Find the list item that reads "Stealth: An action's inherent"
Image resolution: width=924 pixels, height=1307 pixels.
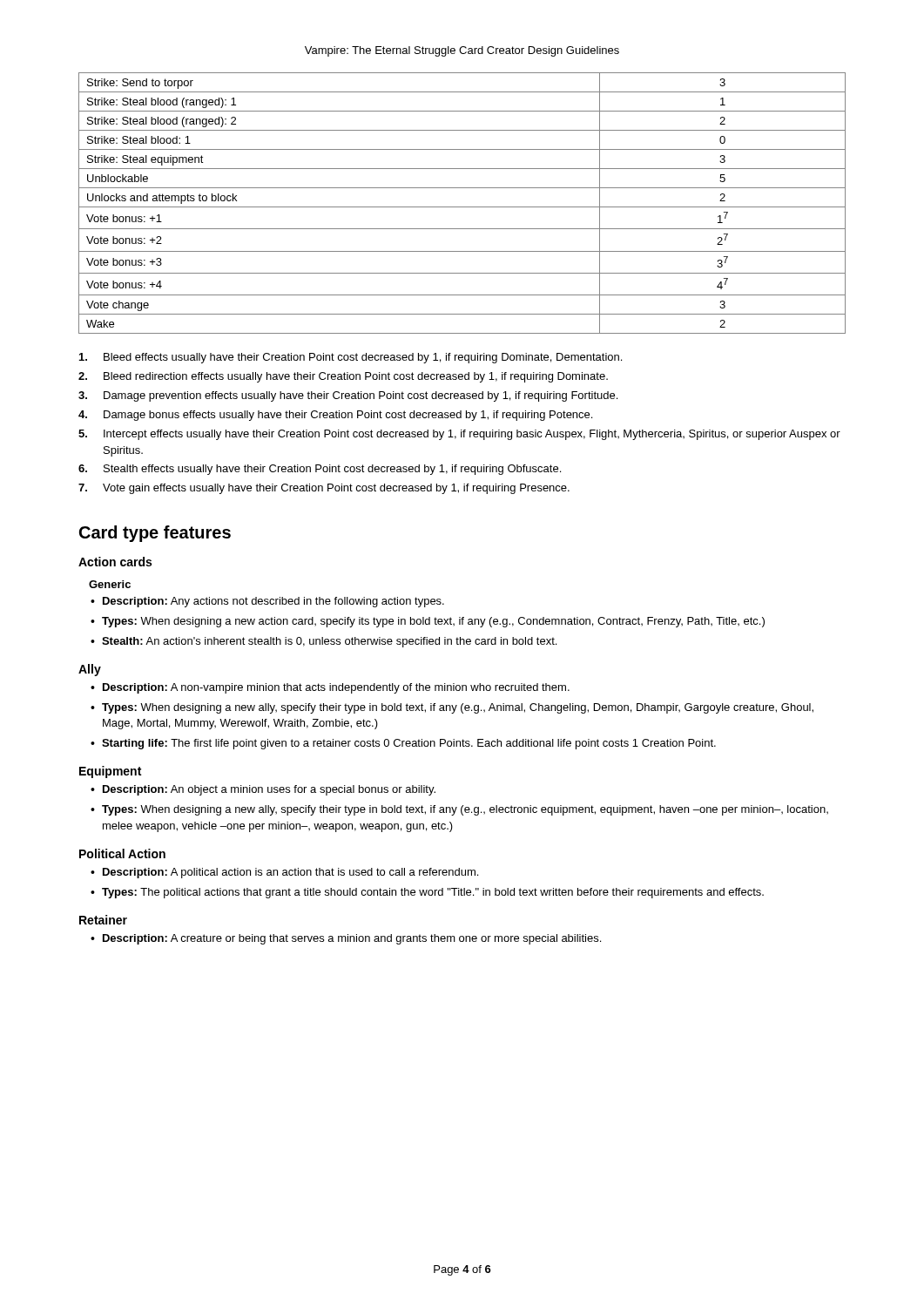tap(468, 642)
